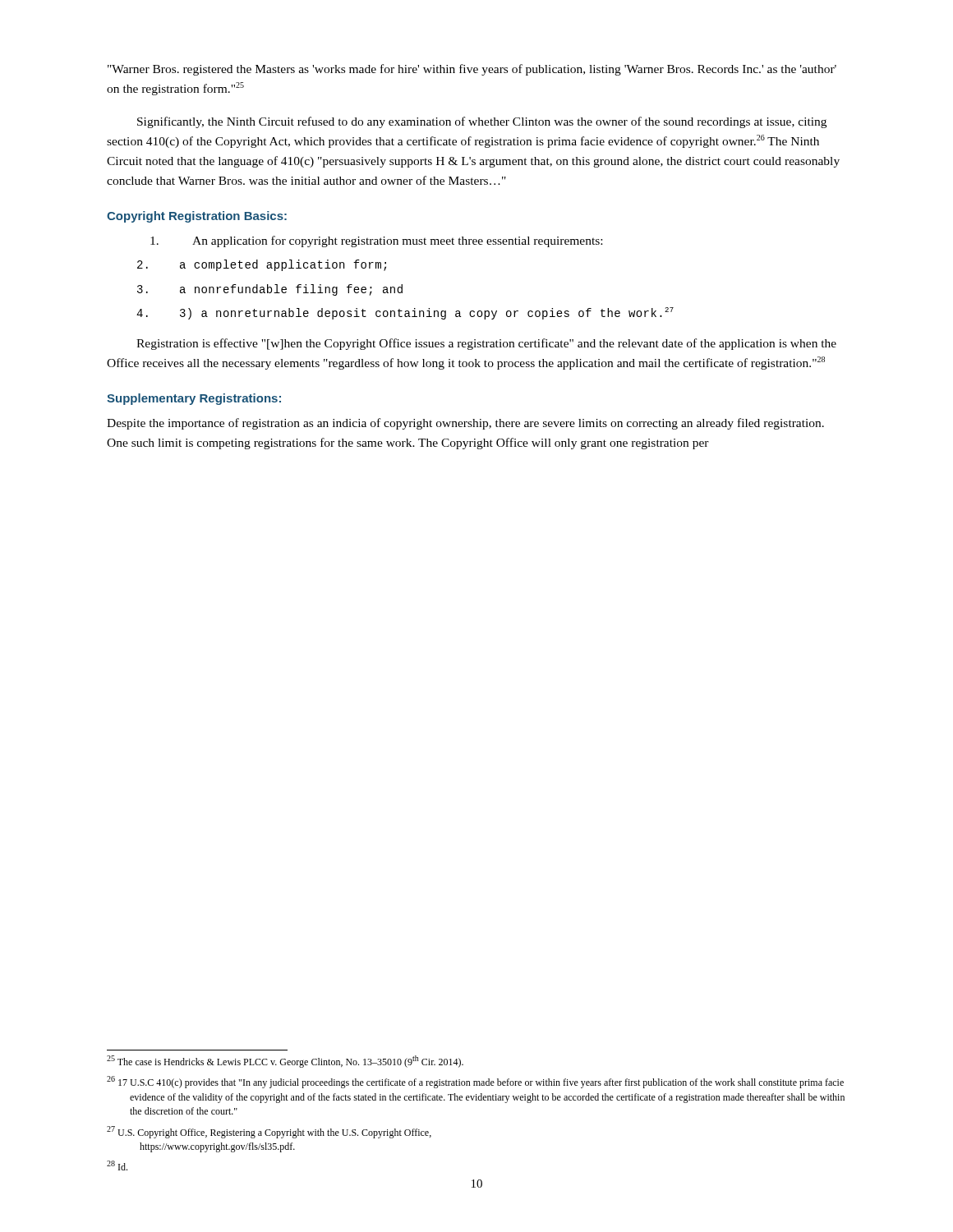
Task: Select the text block starting "26 17 U.S.C 410(c)"
Action: pos(476,1097)
